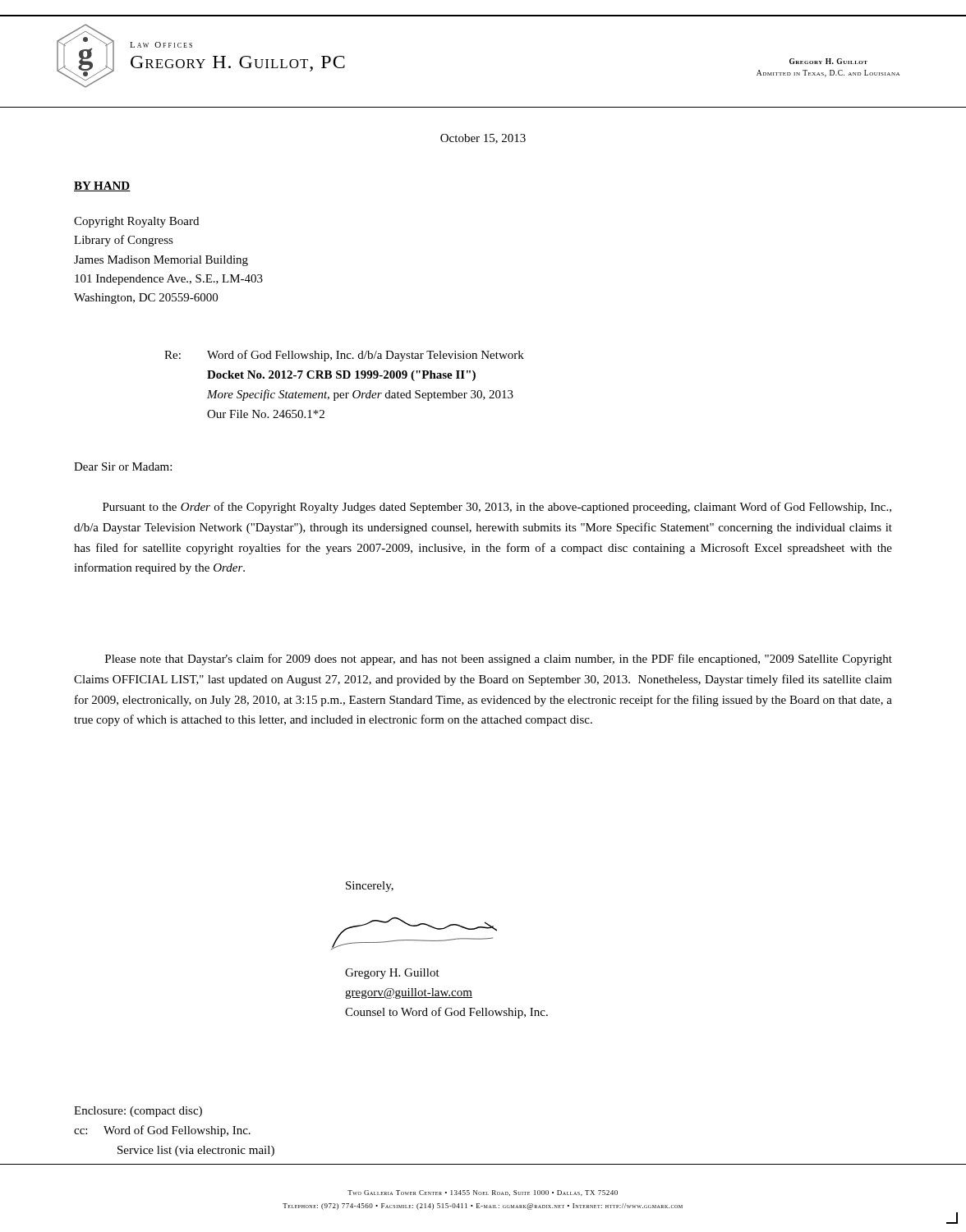Select the text block with the text "Enclosure: (compact disc) cc:"
The height and width of the screenshot is (1232, 966).
click(x=174, y=1130)
